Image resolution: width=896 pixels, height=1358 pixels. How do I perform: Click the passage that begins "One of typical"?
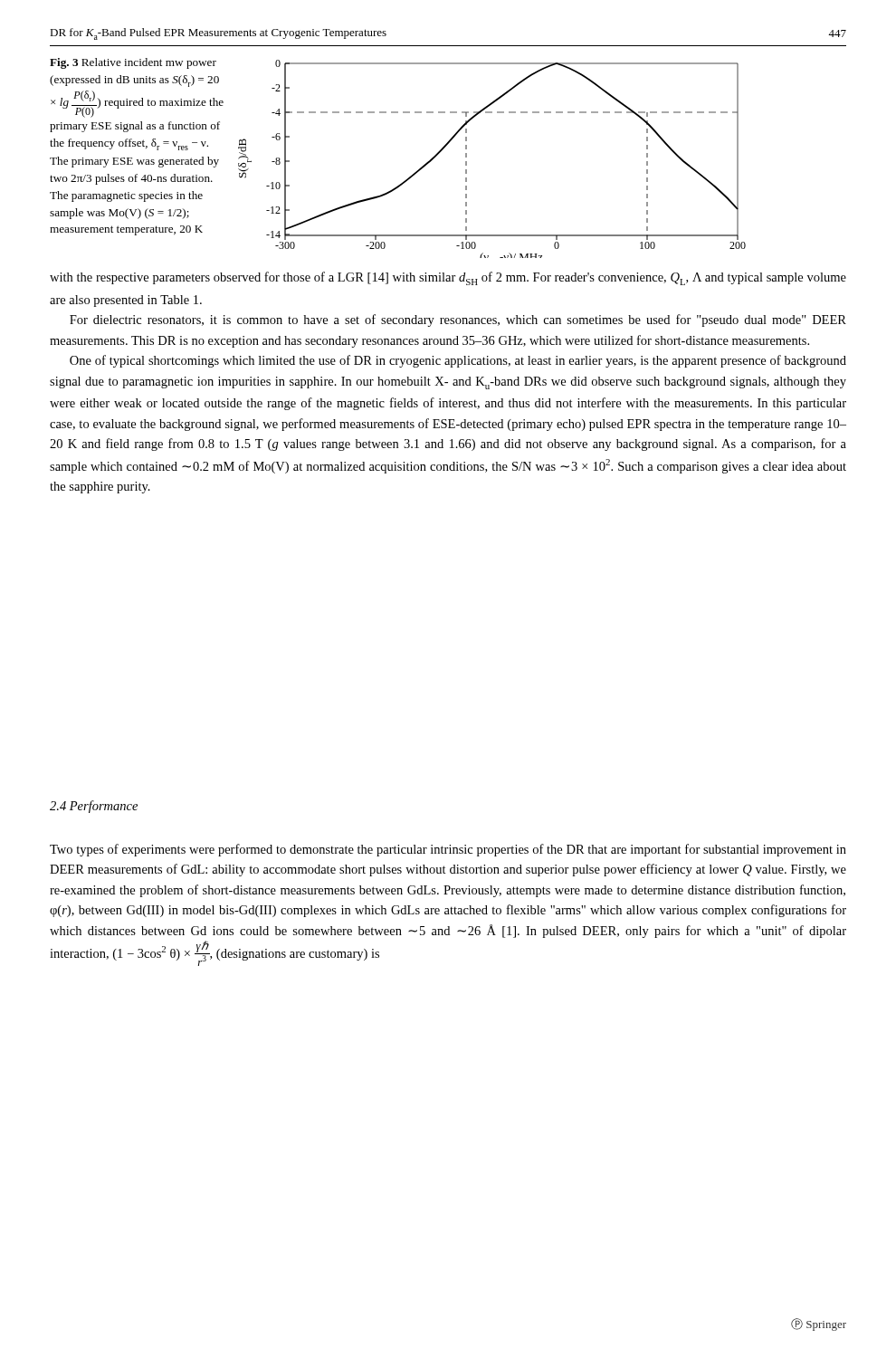tap(448, 423)
